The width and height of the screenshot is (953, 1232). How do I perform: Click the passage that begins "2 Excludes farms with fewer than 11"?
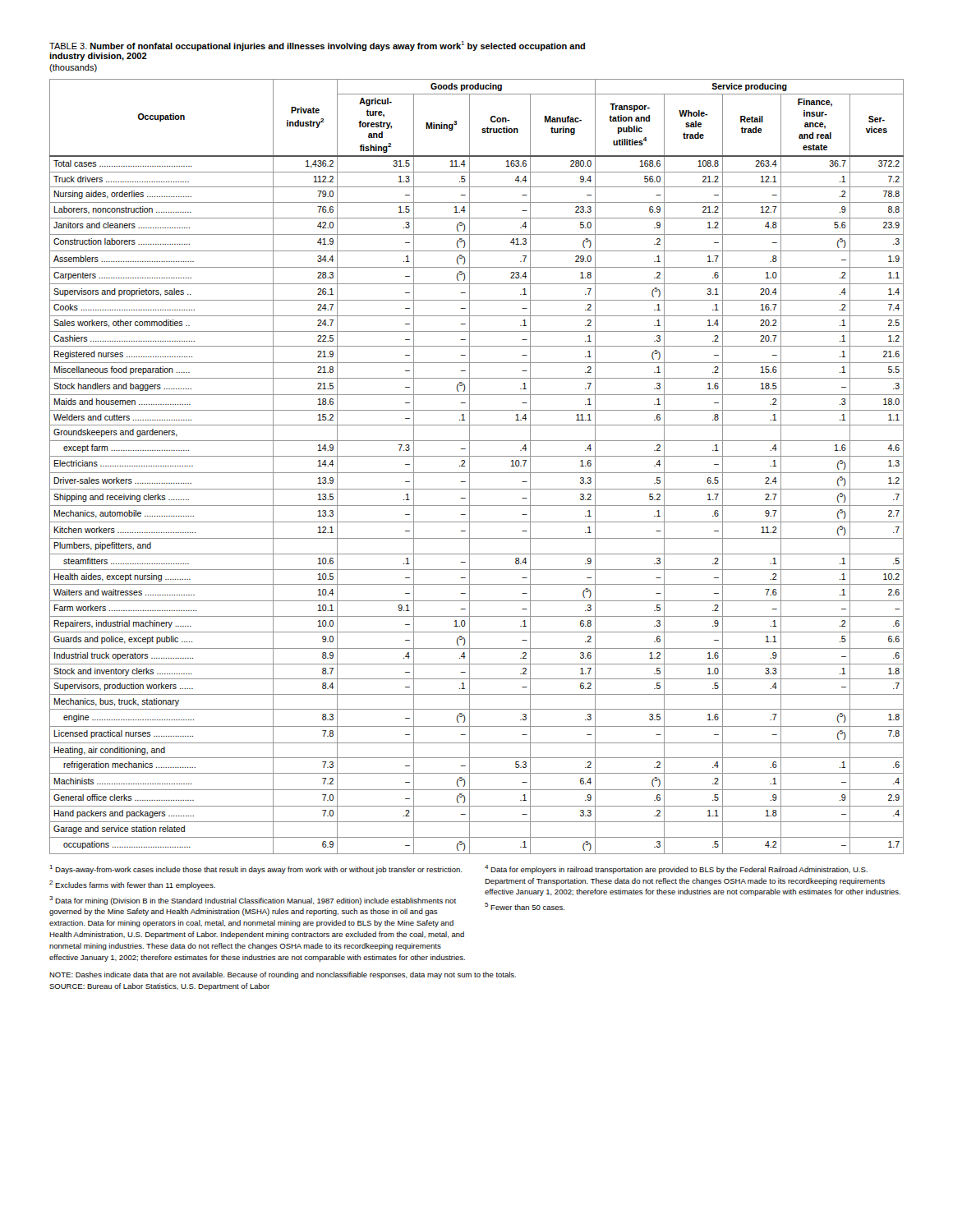[x=132, y=884]
